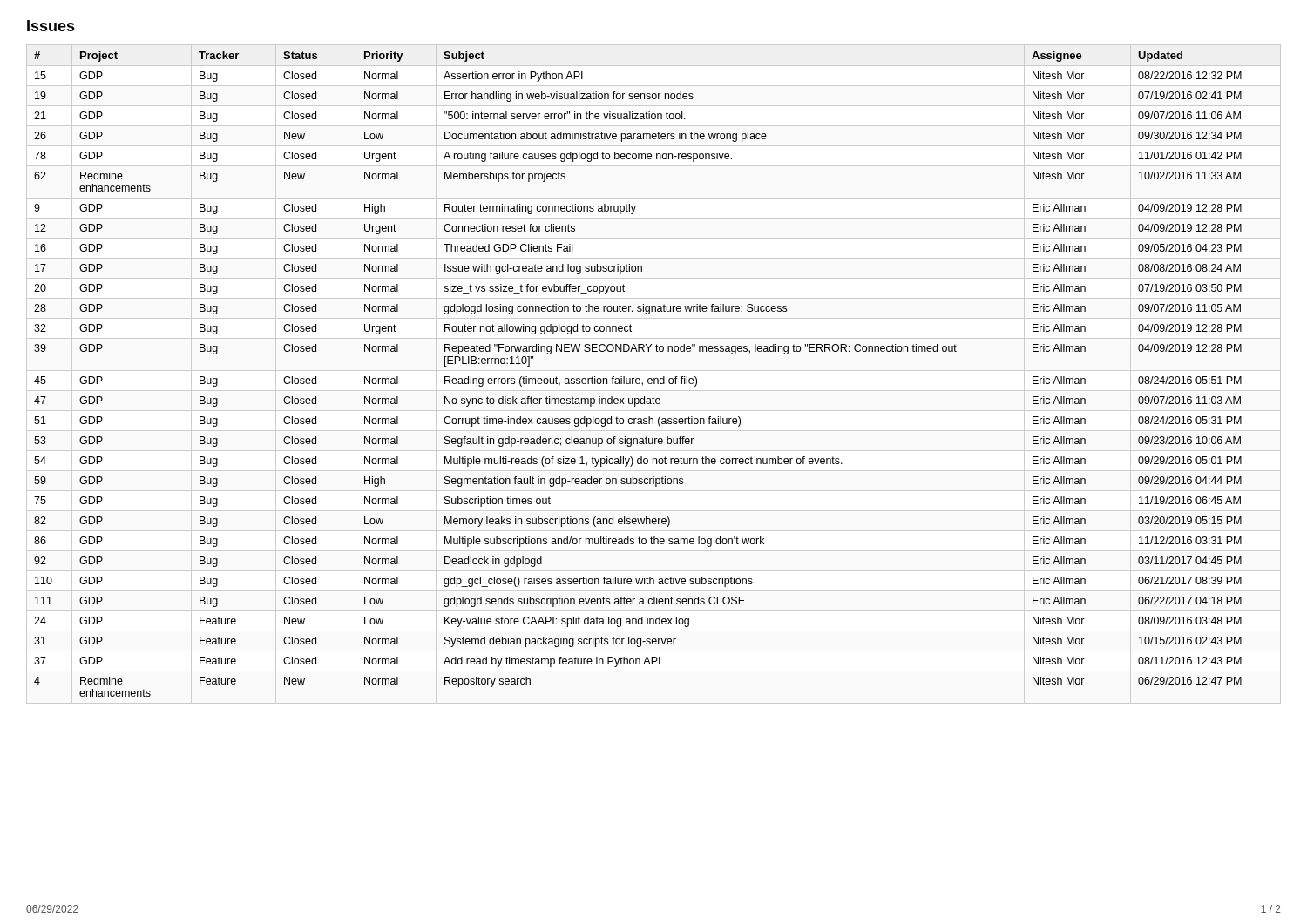1307x924 pixels.
Task: Find a table
Action: point(654,374)
